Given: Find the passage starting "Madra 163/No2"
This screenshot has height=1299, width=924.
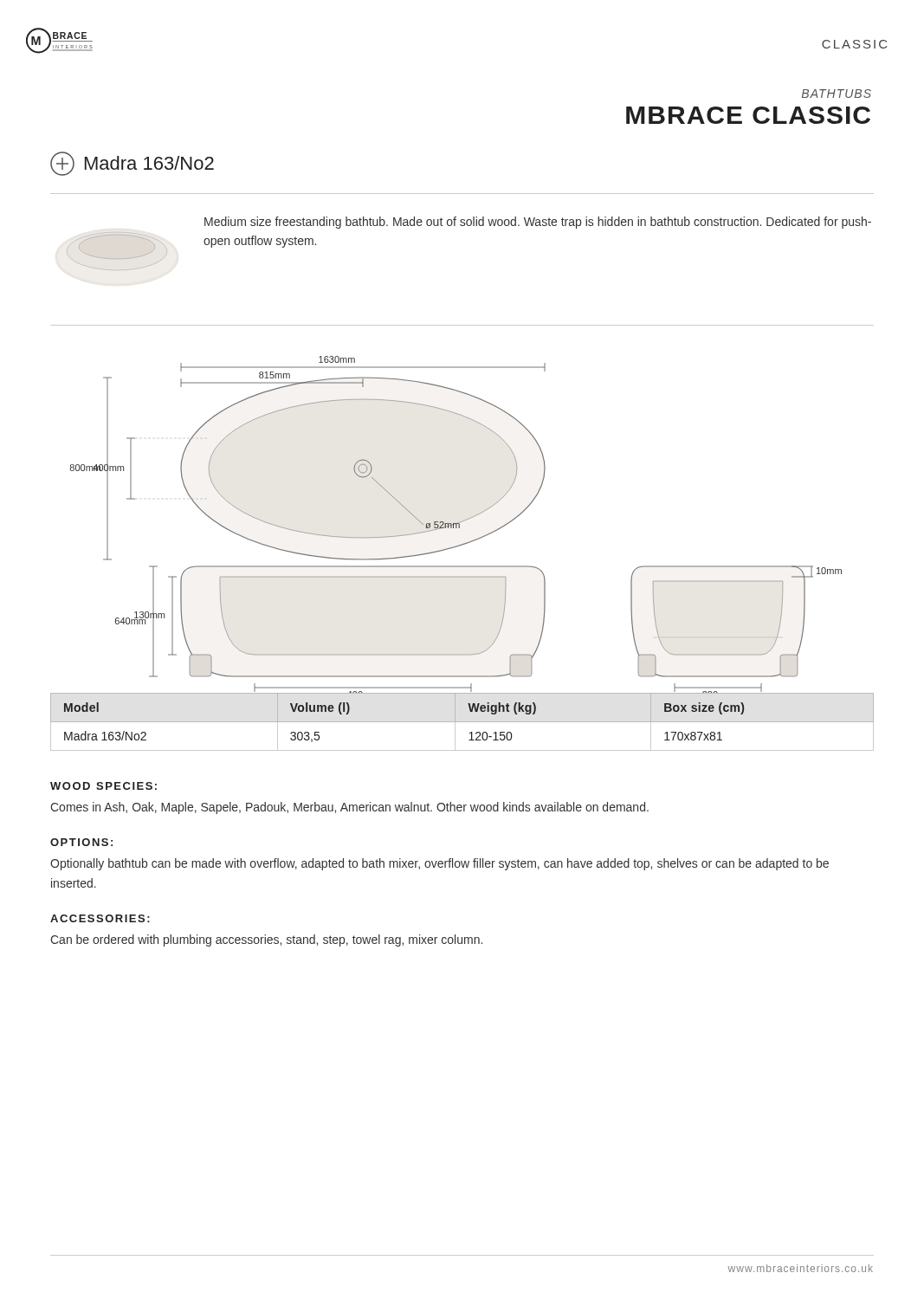Looking at the screenshot, I should 132,164.
